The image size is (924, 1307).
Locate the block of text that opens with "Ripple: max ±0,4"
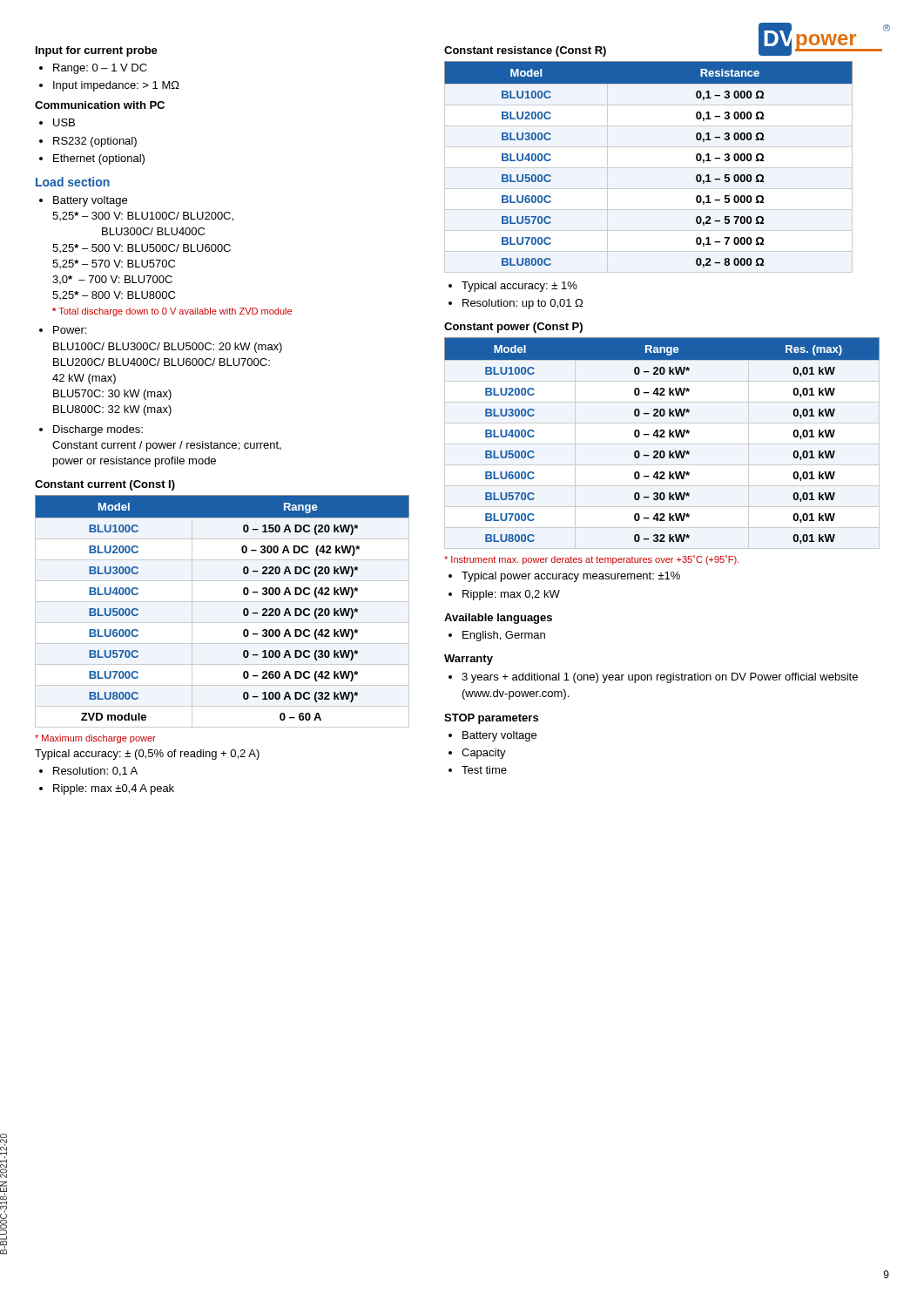[x=113, y=788]
